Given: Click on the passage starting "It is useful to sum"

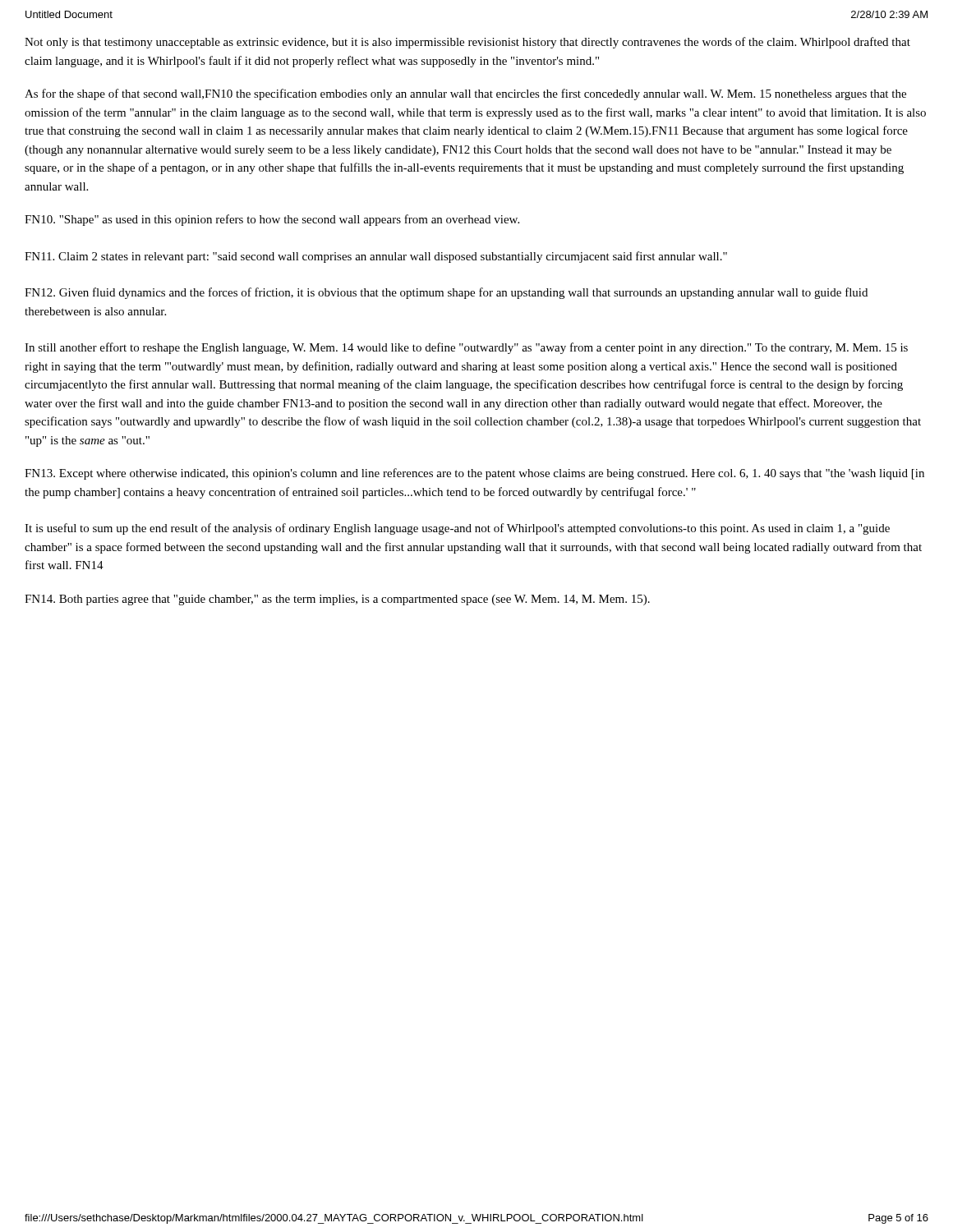Looking at the screenshot, I should pyautogui.click(x=473, y=547).
